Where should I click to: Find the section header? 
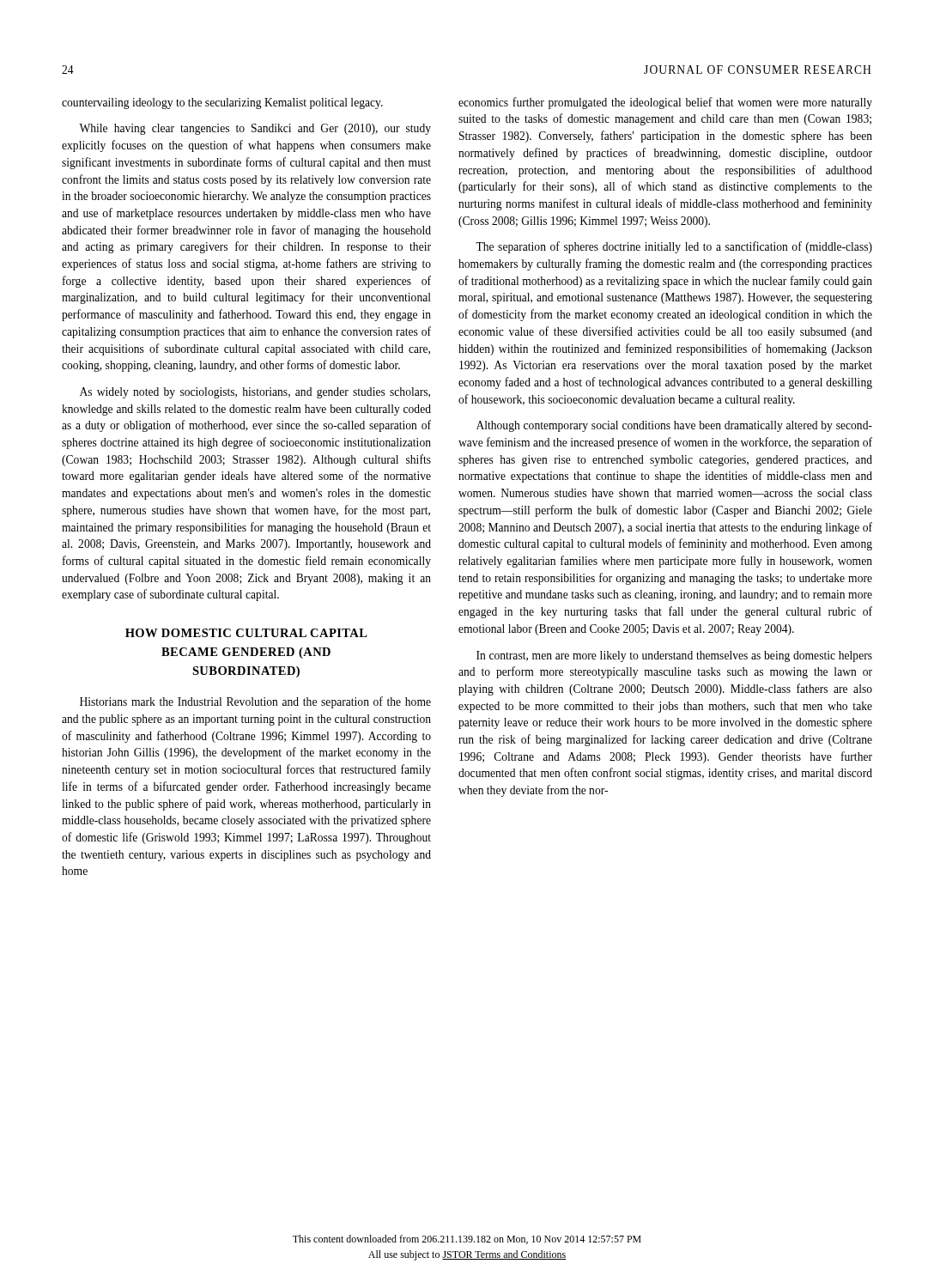click(x=246, y=652)
